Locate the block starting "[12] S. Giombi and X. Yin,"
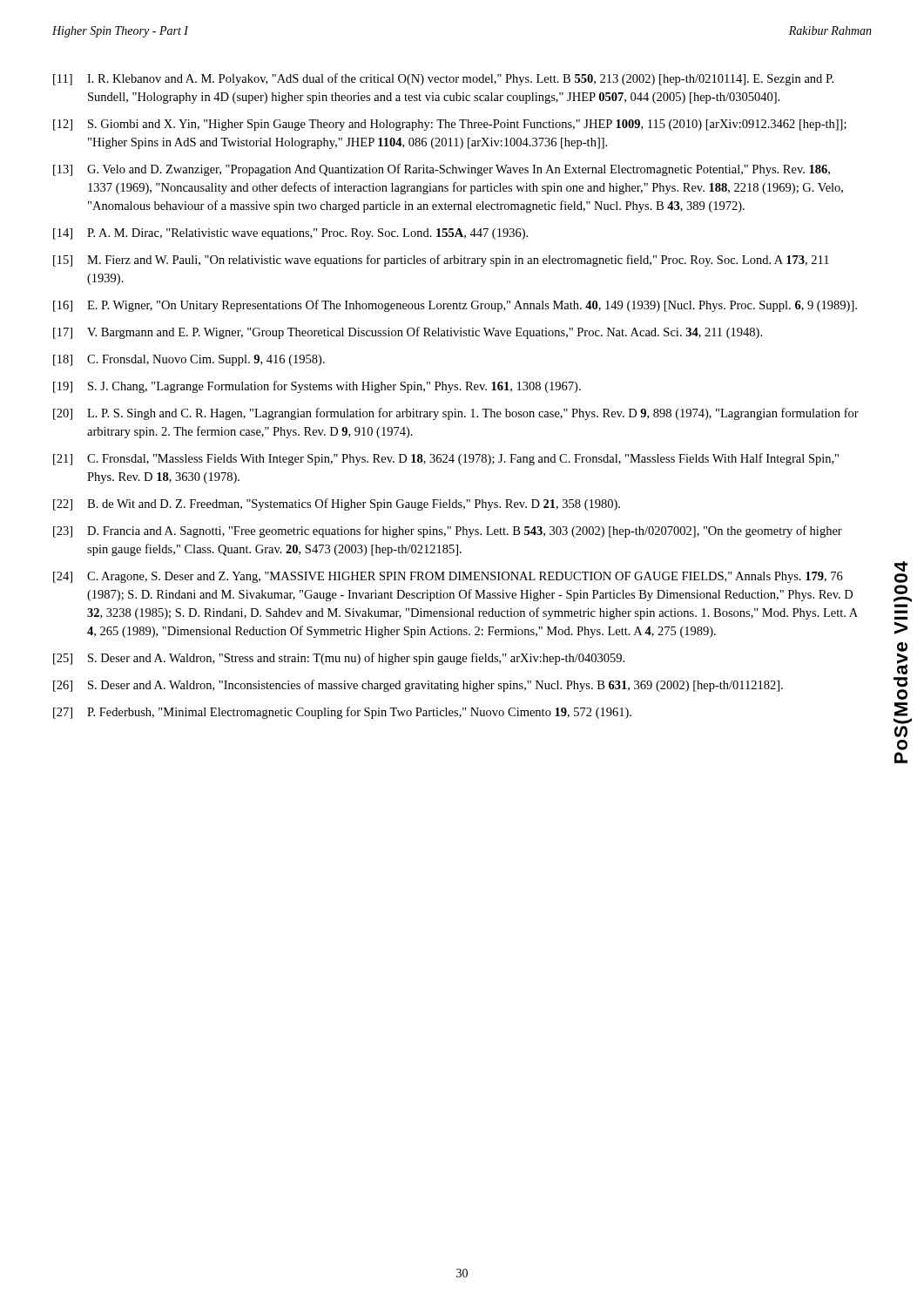 [455, 133]
